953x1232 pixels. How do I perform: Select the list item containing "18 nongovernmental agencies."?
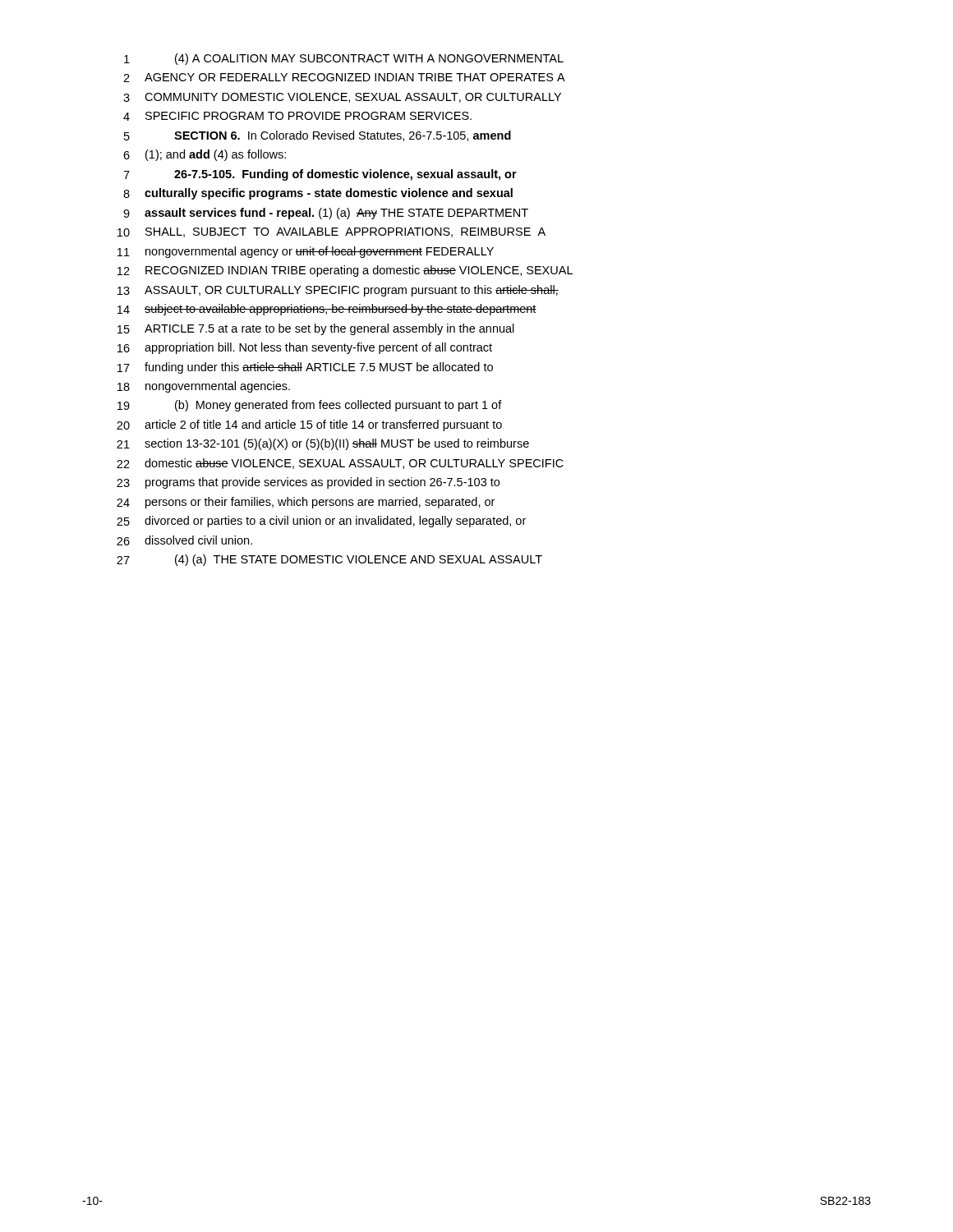[x=204, y=387]
